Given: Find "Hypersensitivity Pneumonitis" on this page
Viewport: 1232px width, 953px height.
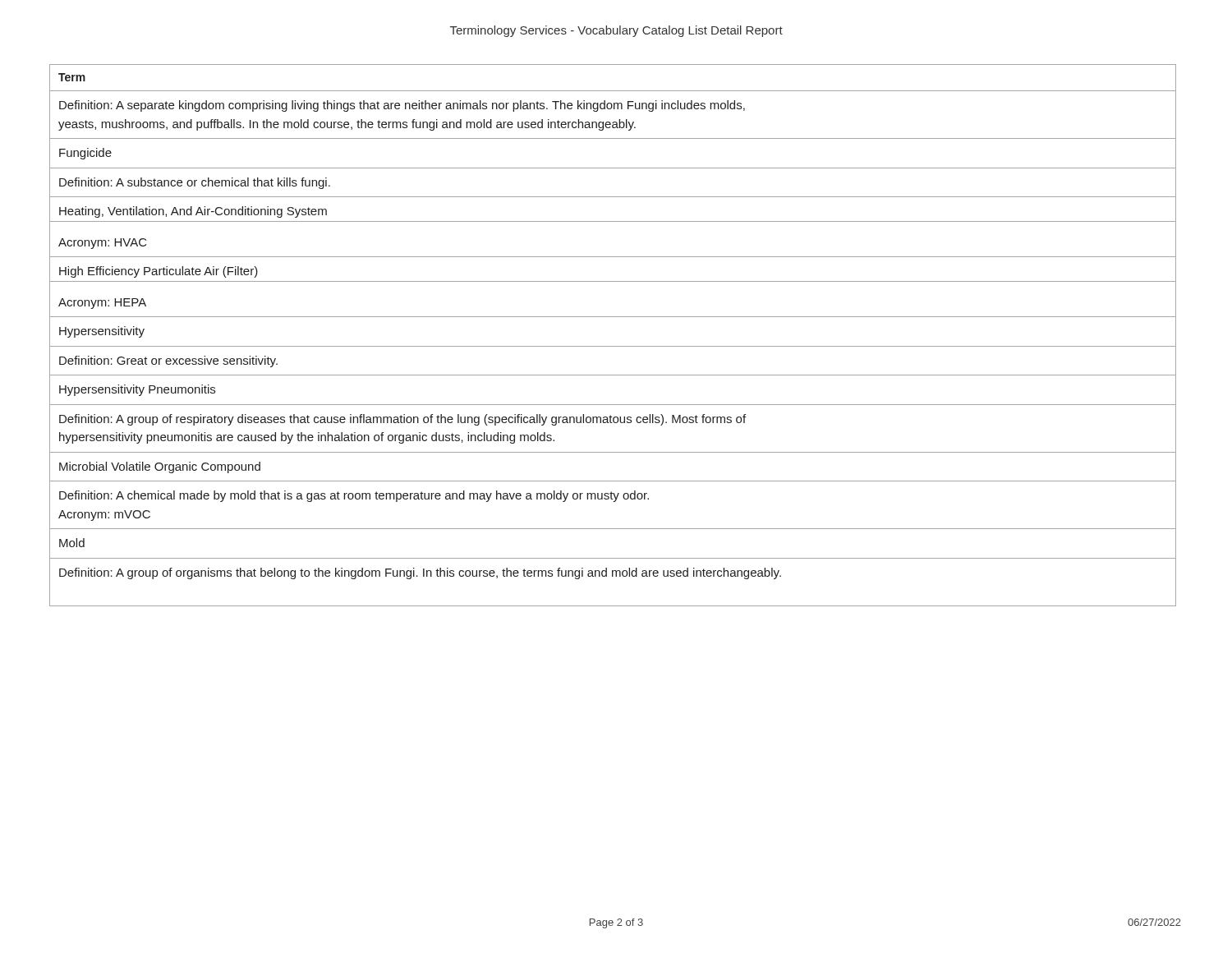Looking at the screenshot, I should [137, 389].
